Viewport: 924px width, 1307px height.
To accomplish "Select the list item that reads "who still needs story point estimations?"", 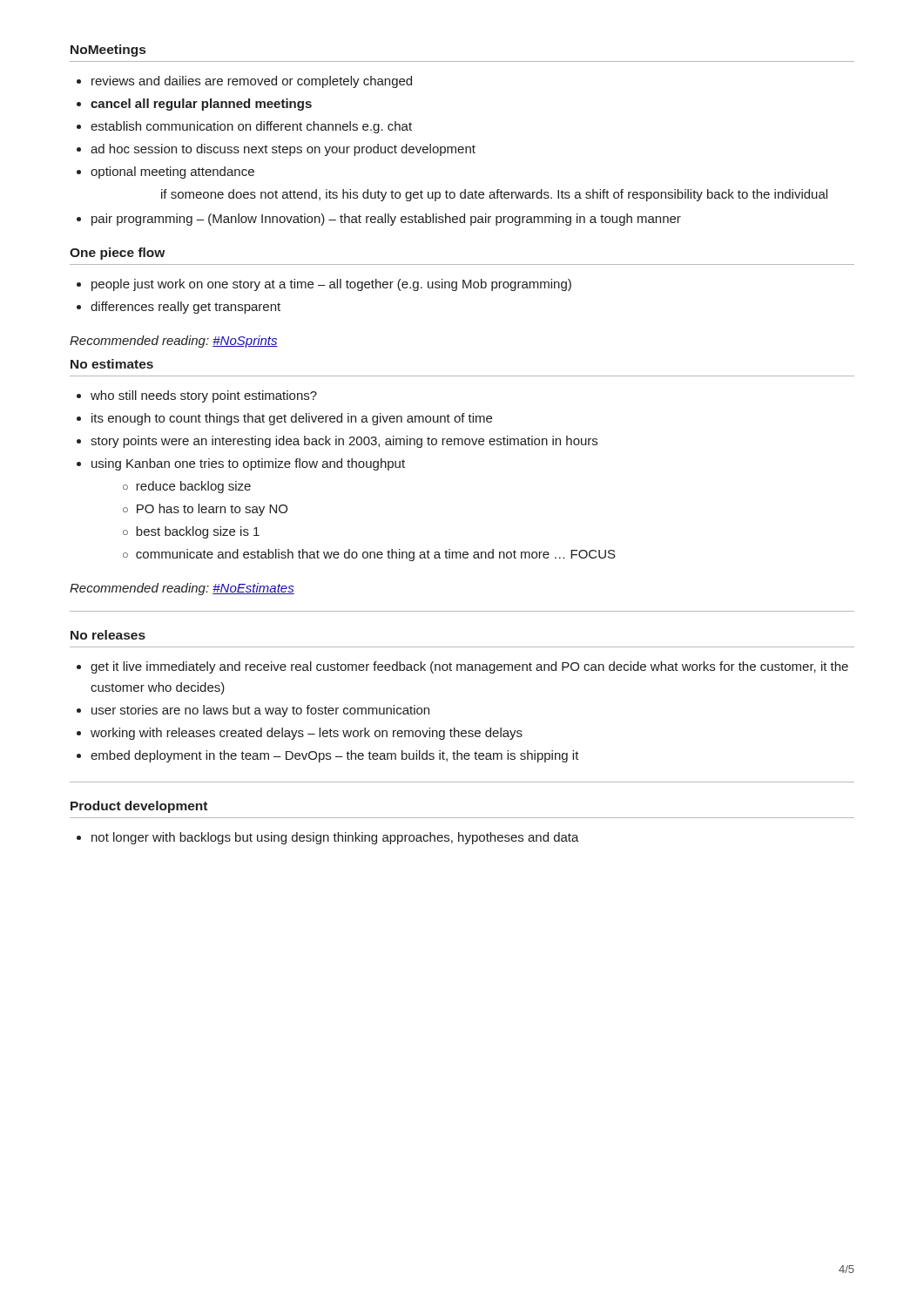I will tap(204, 395).
